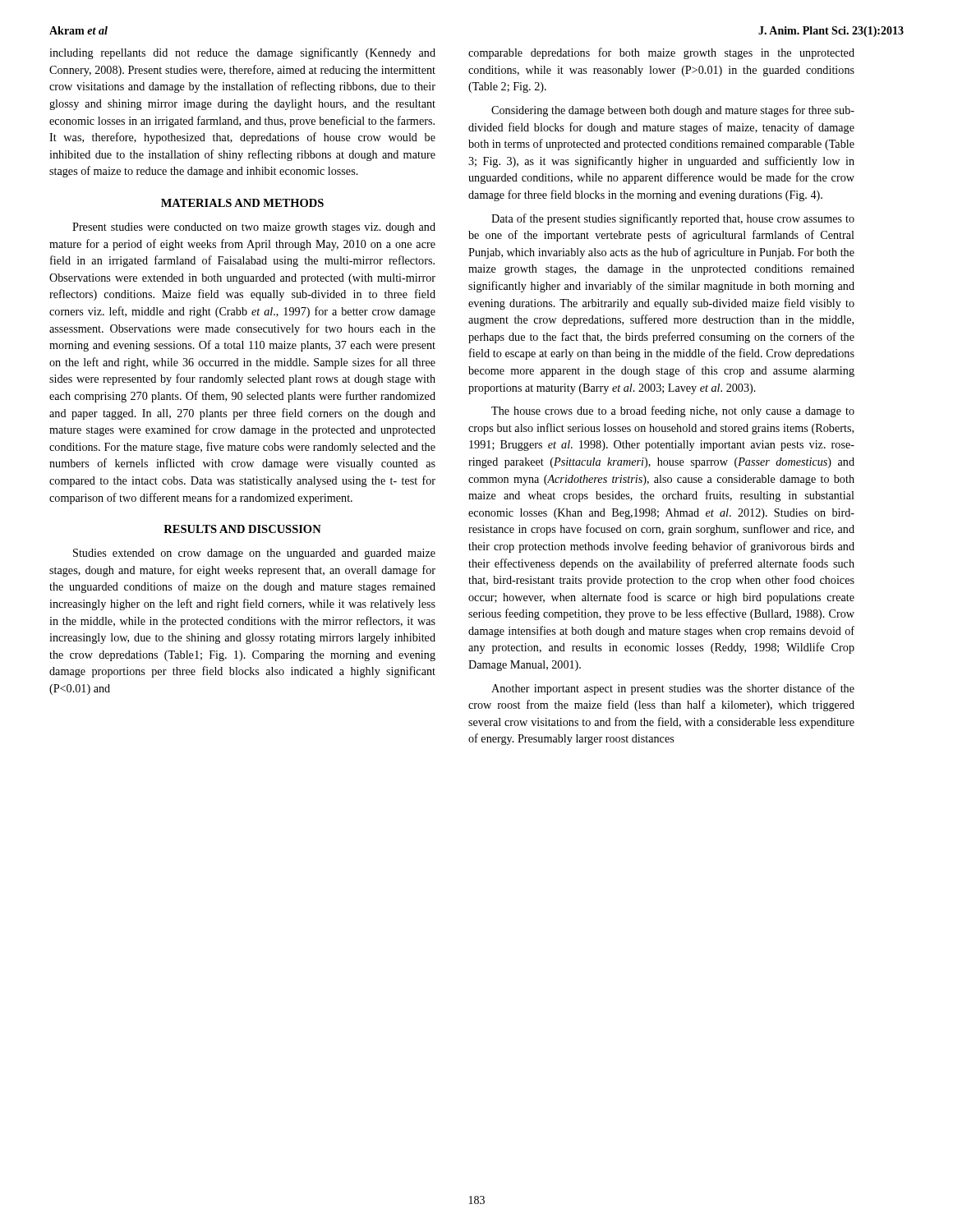Click the passage that begins "Studies extended on crow damage"
Screen dimensions: 1232x953
[x=242, y=621]
